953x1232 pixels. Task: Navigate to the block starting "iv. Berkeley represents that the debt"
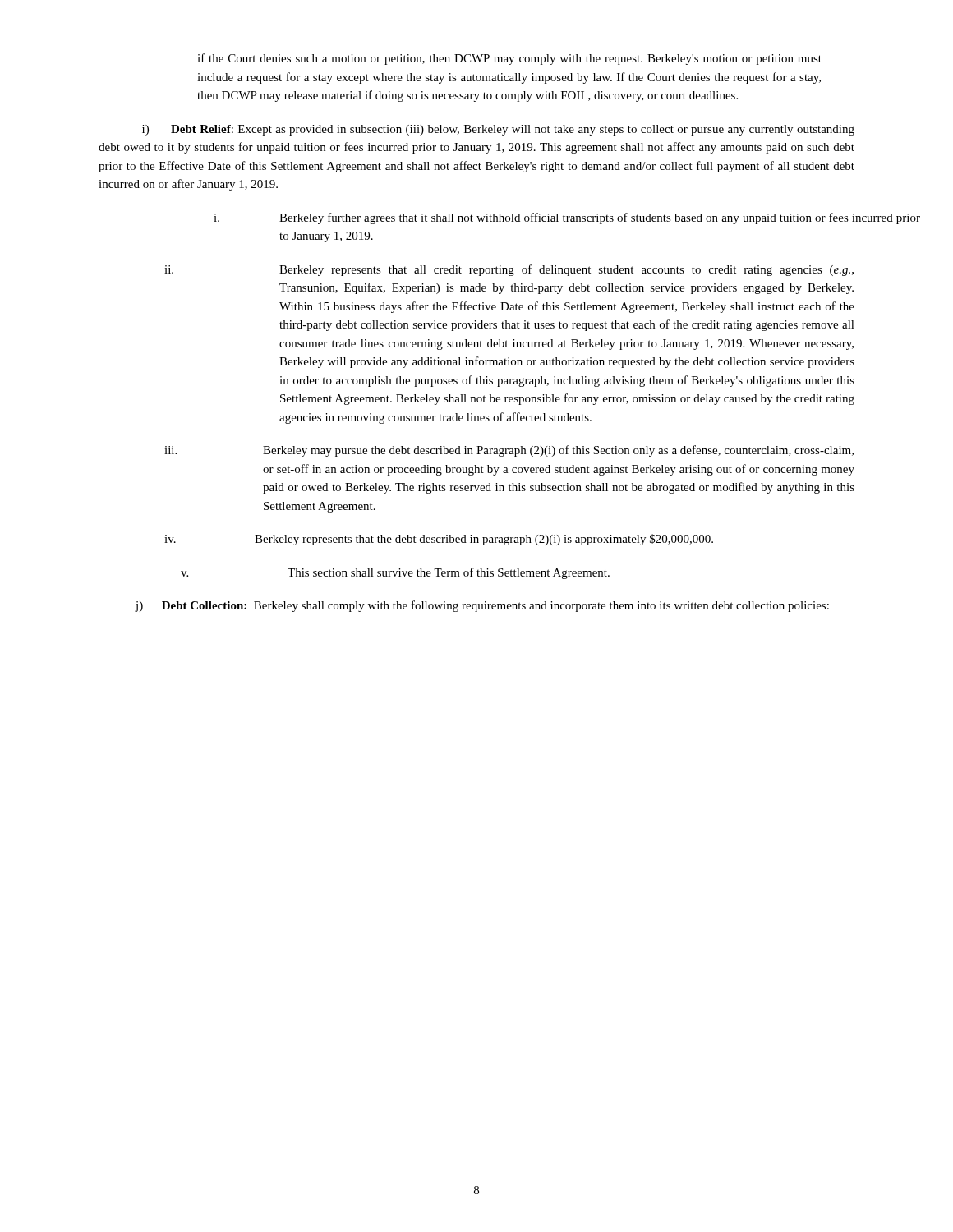coord(476,539)
